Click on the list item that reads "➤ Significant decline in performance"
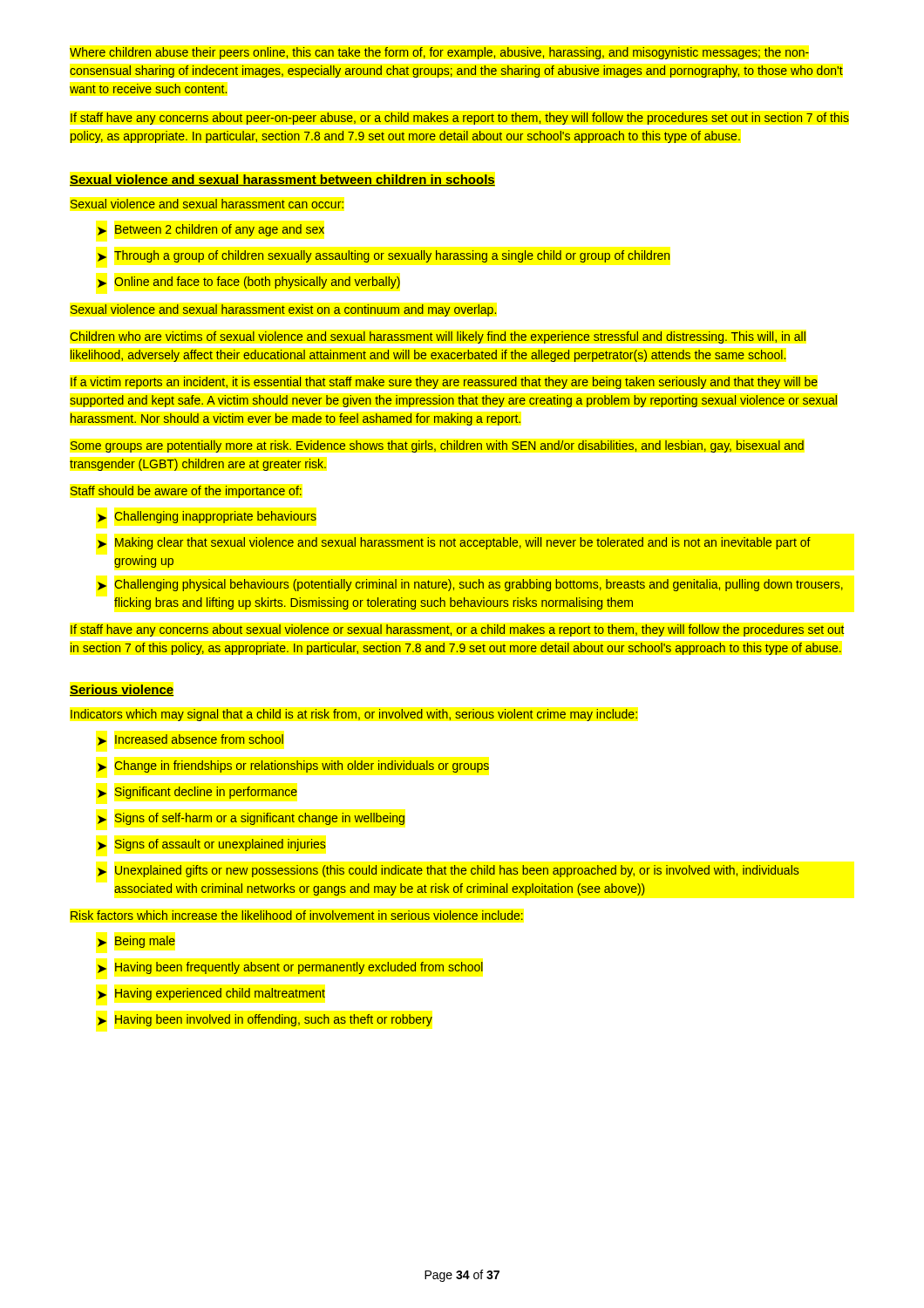Viewport: 924px width, 1308px height. [197, 794]
